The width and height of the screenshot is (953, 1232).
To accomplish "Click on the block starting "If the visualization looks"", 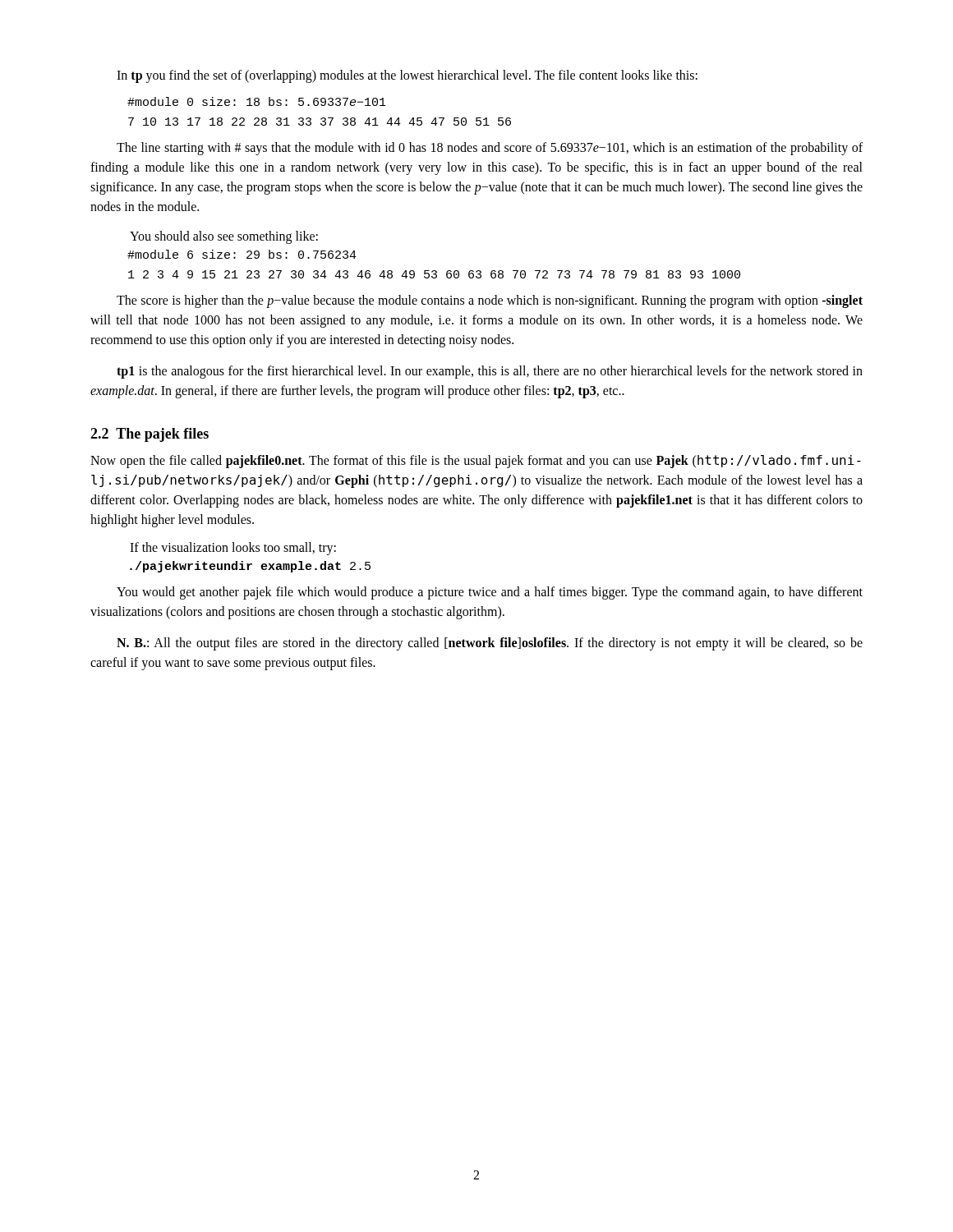I will click(x=233, y=549).
